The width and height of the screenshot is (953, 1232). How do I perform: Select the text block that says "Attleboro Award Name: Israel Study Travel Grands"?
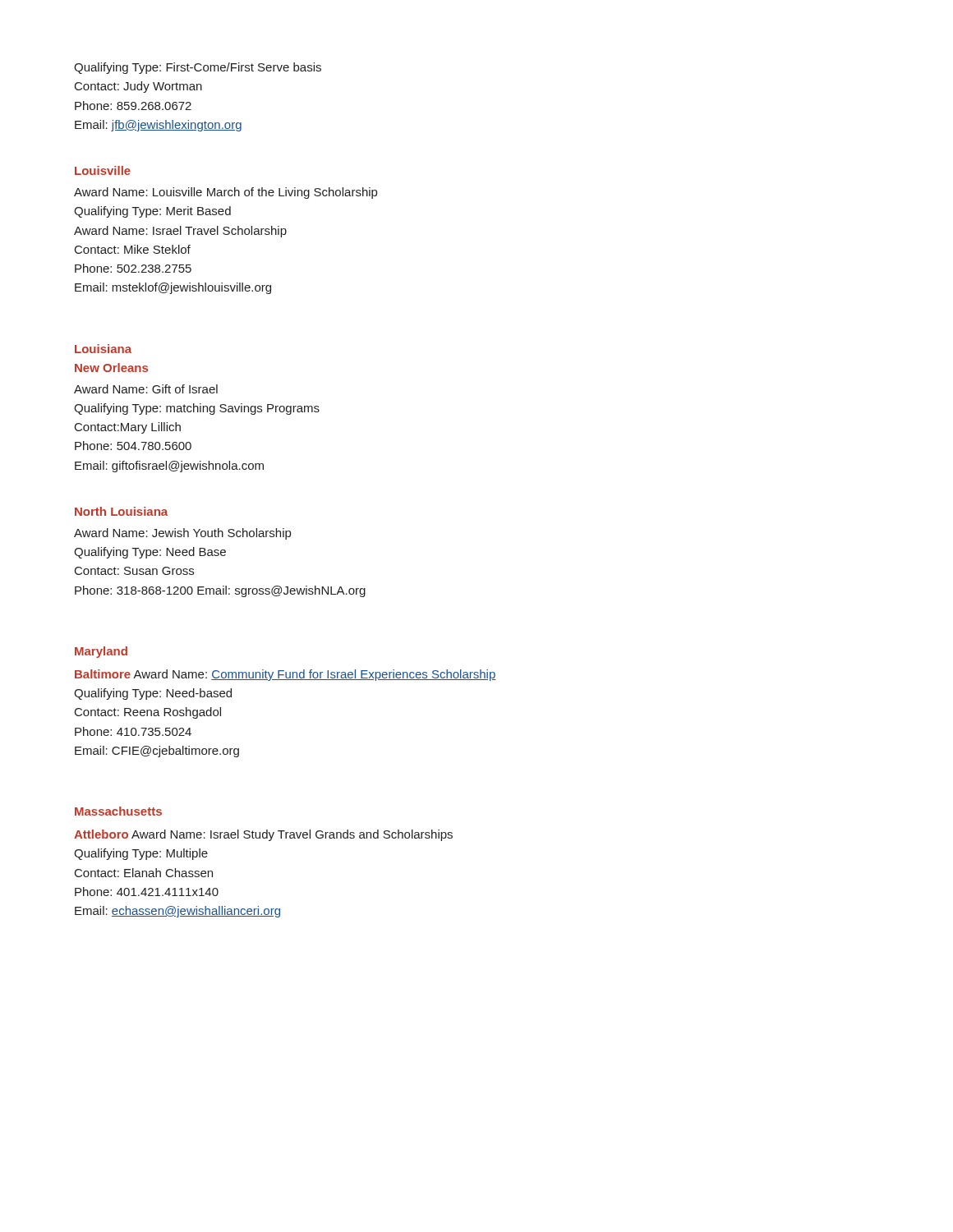coord(263,835)
